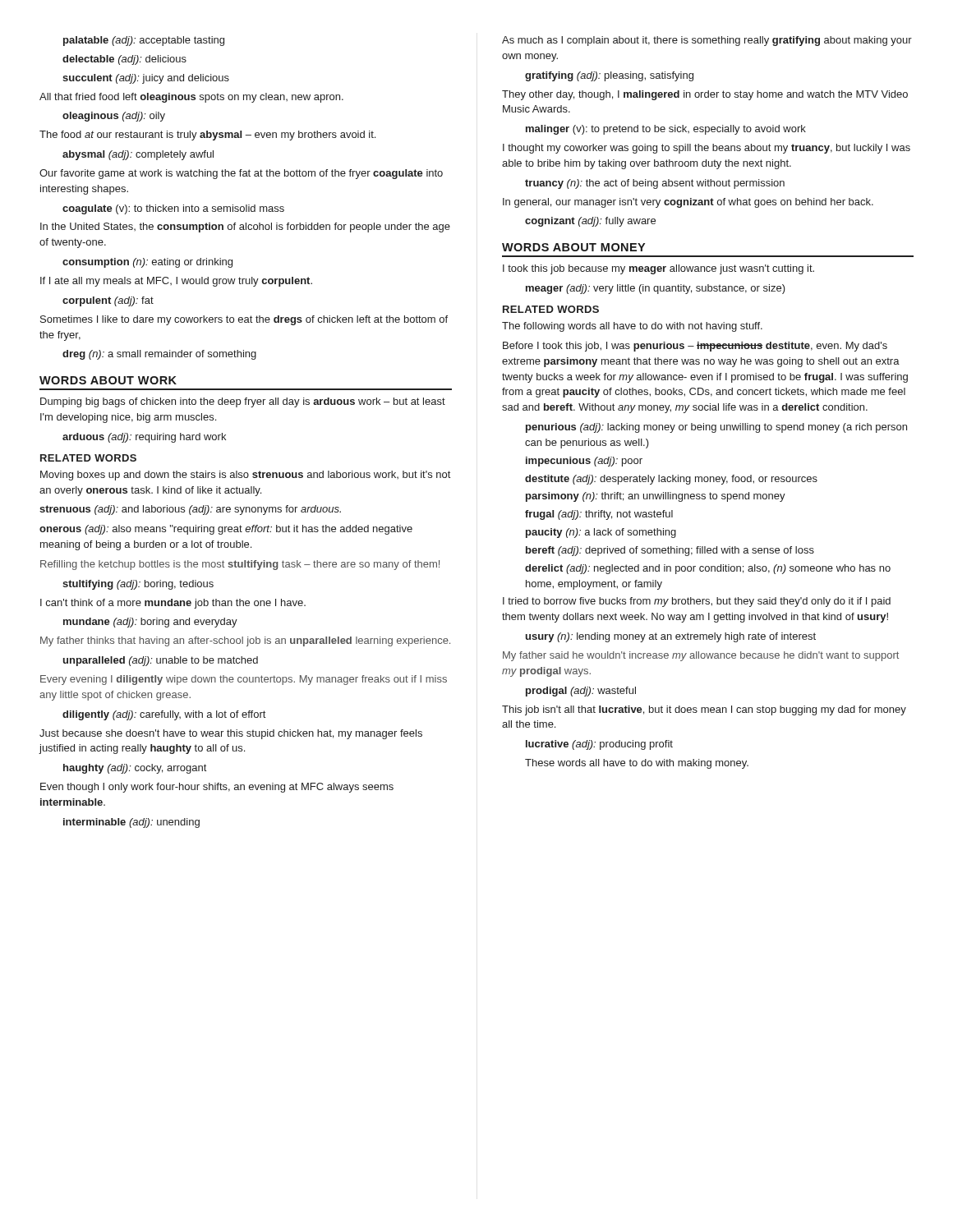Select the text block starting "If I ate all my"
The width and height of the screenshot is (953, 1232).
(x=176, y=280)
